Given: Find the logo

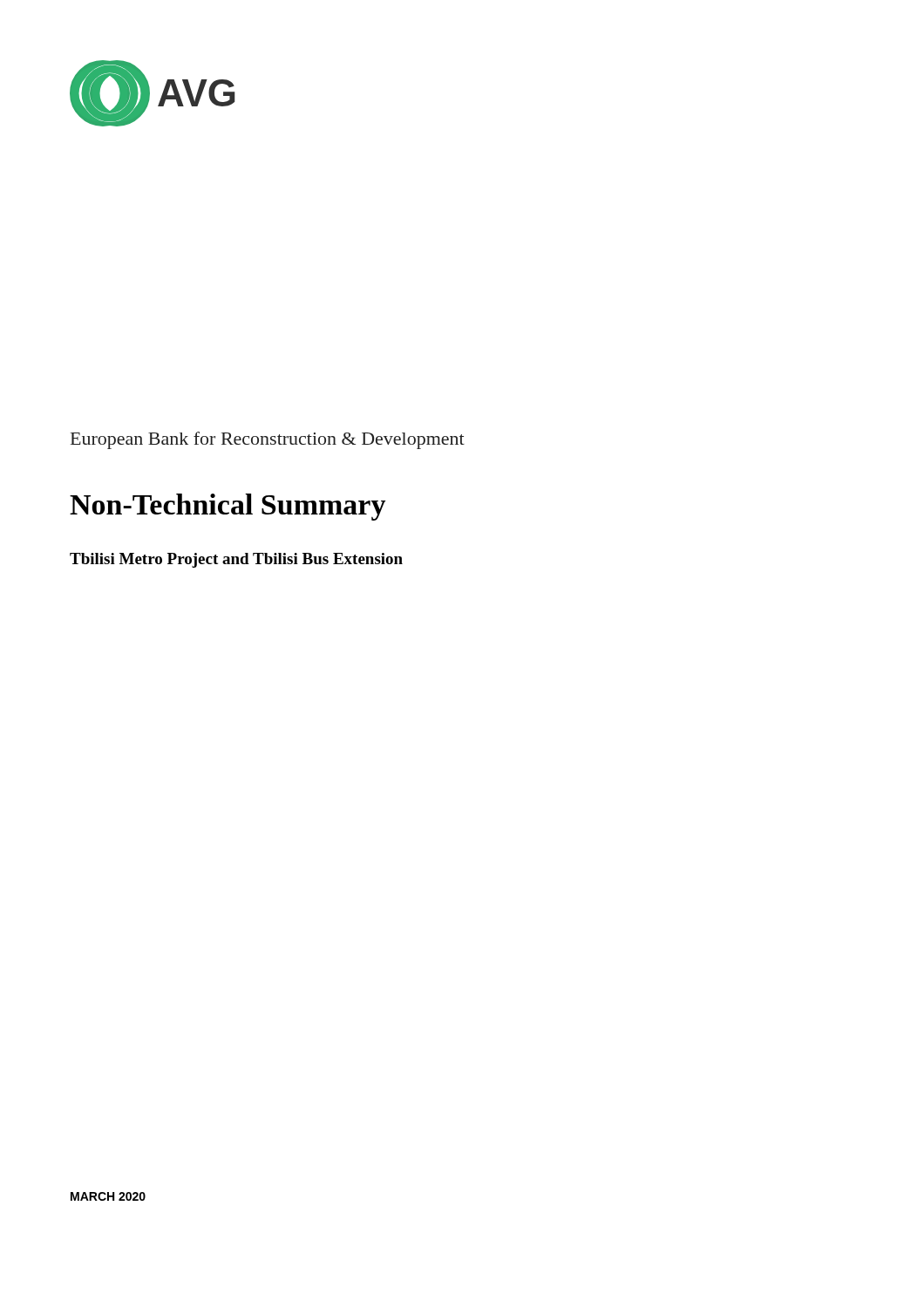Looking at the screenshot, I should (x=153, y=95).
